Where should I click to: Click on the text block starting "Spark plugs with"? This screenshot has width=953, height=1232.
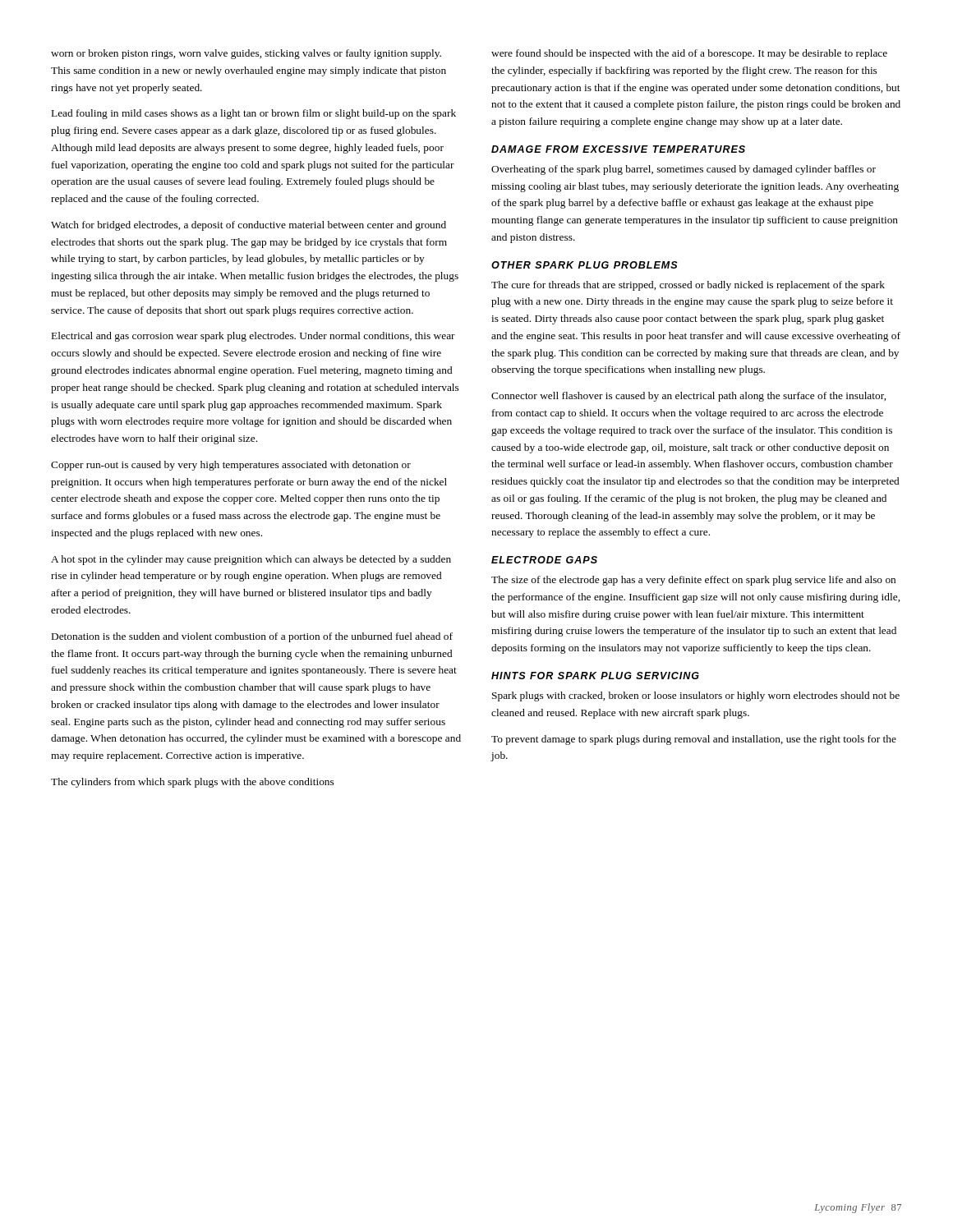coord(697,705)
